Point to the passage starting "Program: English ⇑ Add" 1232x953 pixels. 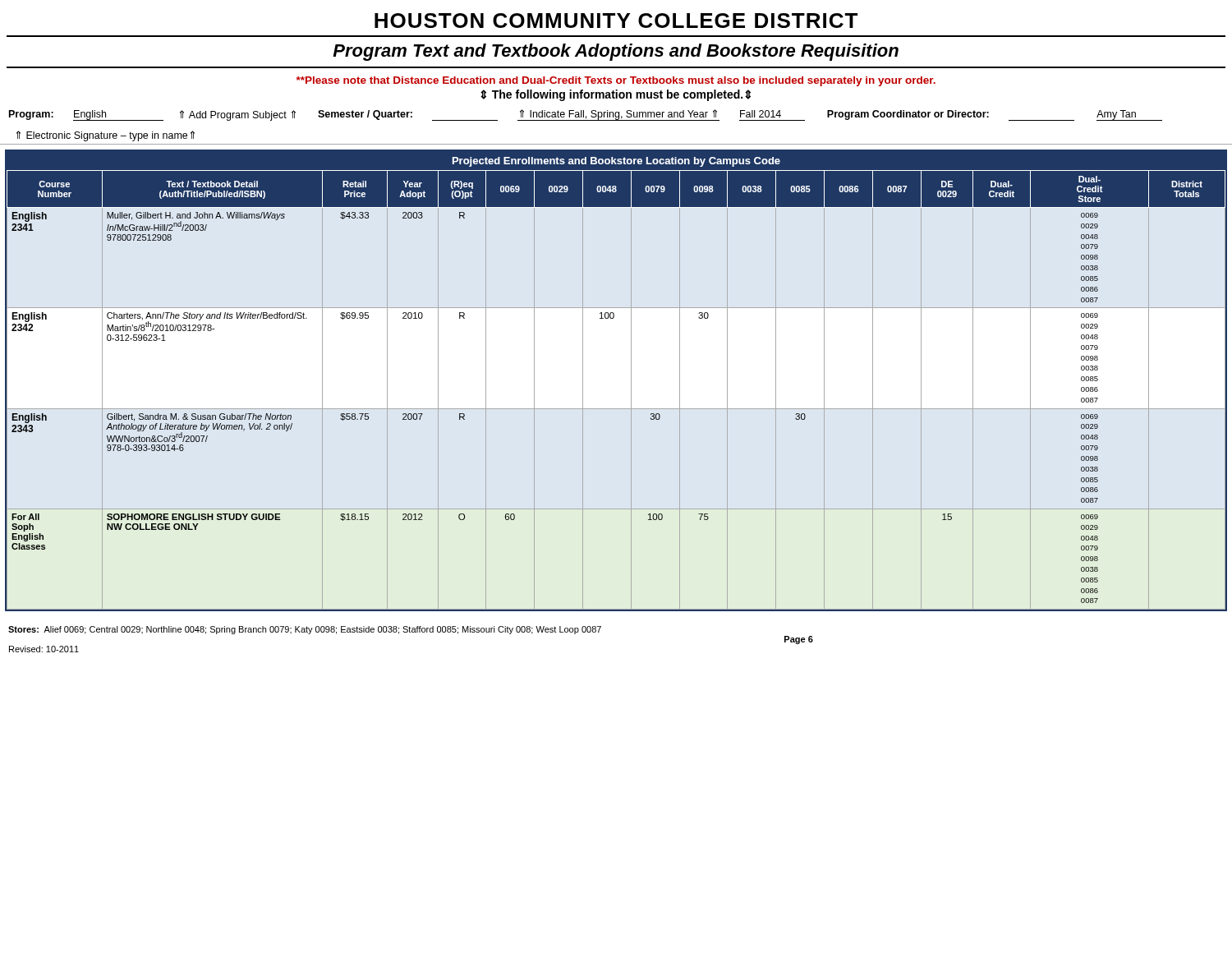[x=585, y=124]
